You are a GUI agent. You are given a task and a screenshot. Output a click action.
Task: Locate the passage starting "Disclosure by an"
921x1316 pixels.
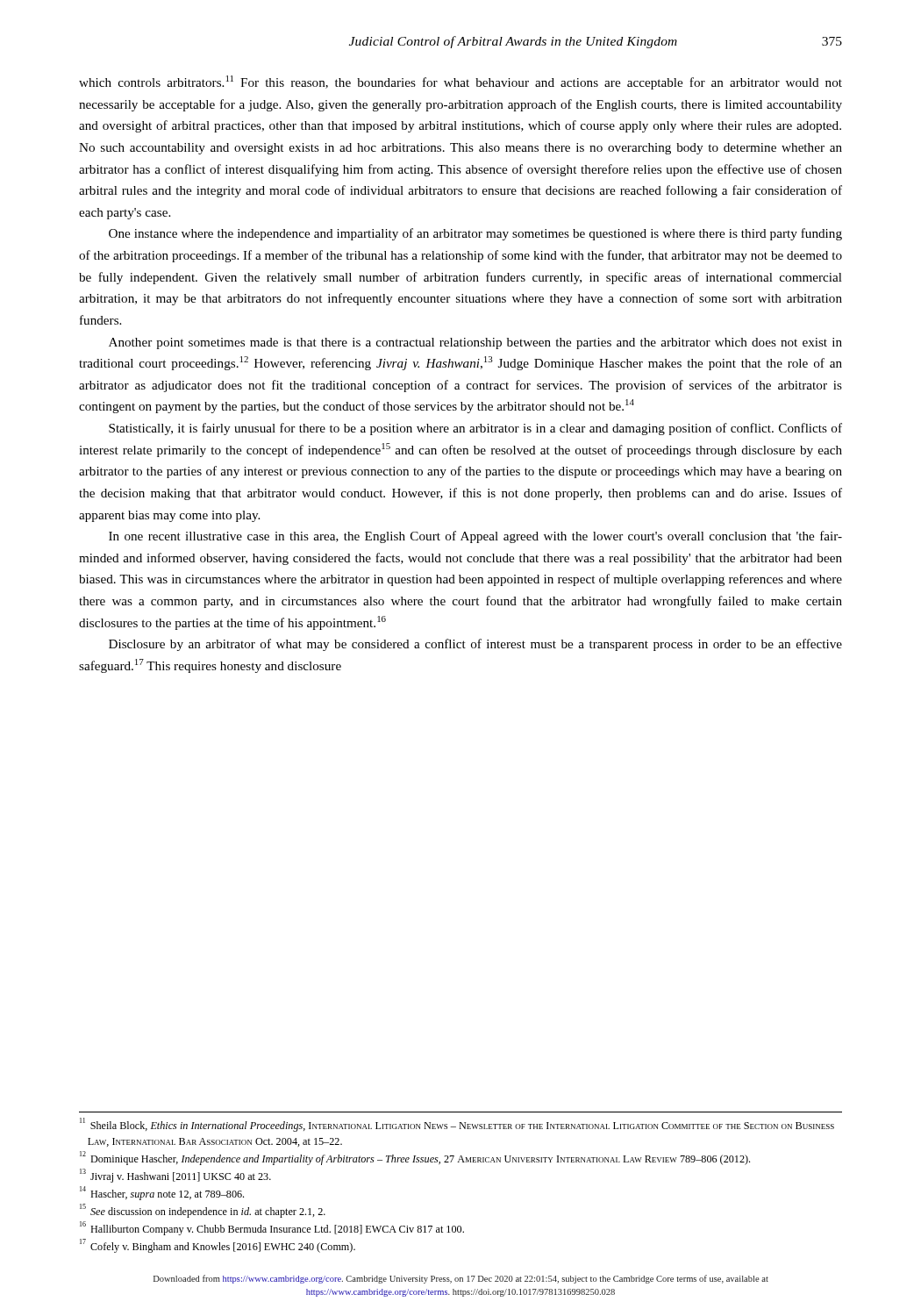pyautogui.click(x=460, y=655)
